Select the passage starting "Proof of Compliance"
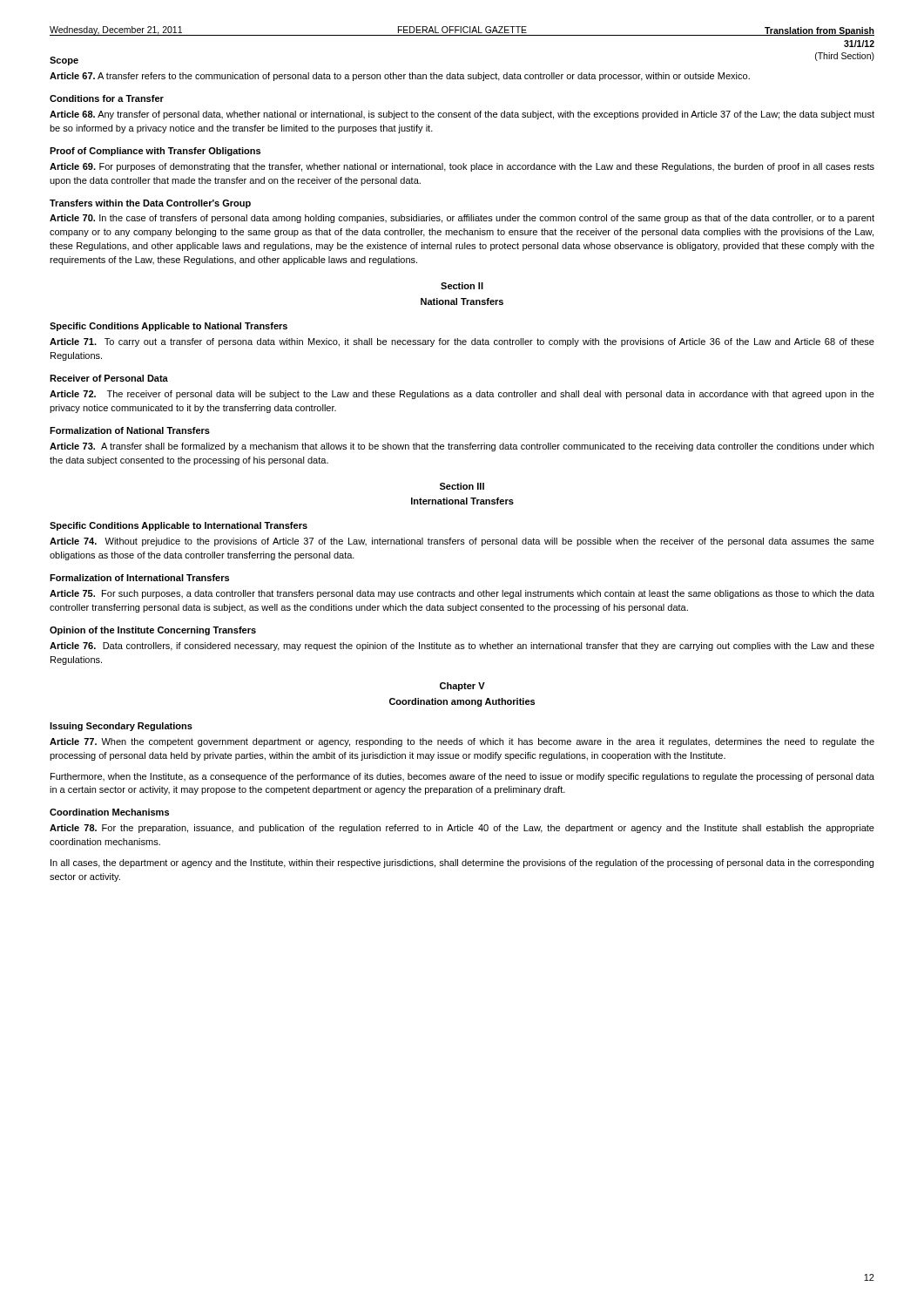Viewport: 924px width, 1307px height. coord(155,150)
